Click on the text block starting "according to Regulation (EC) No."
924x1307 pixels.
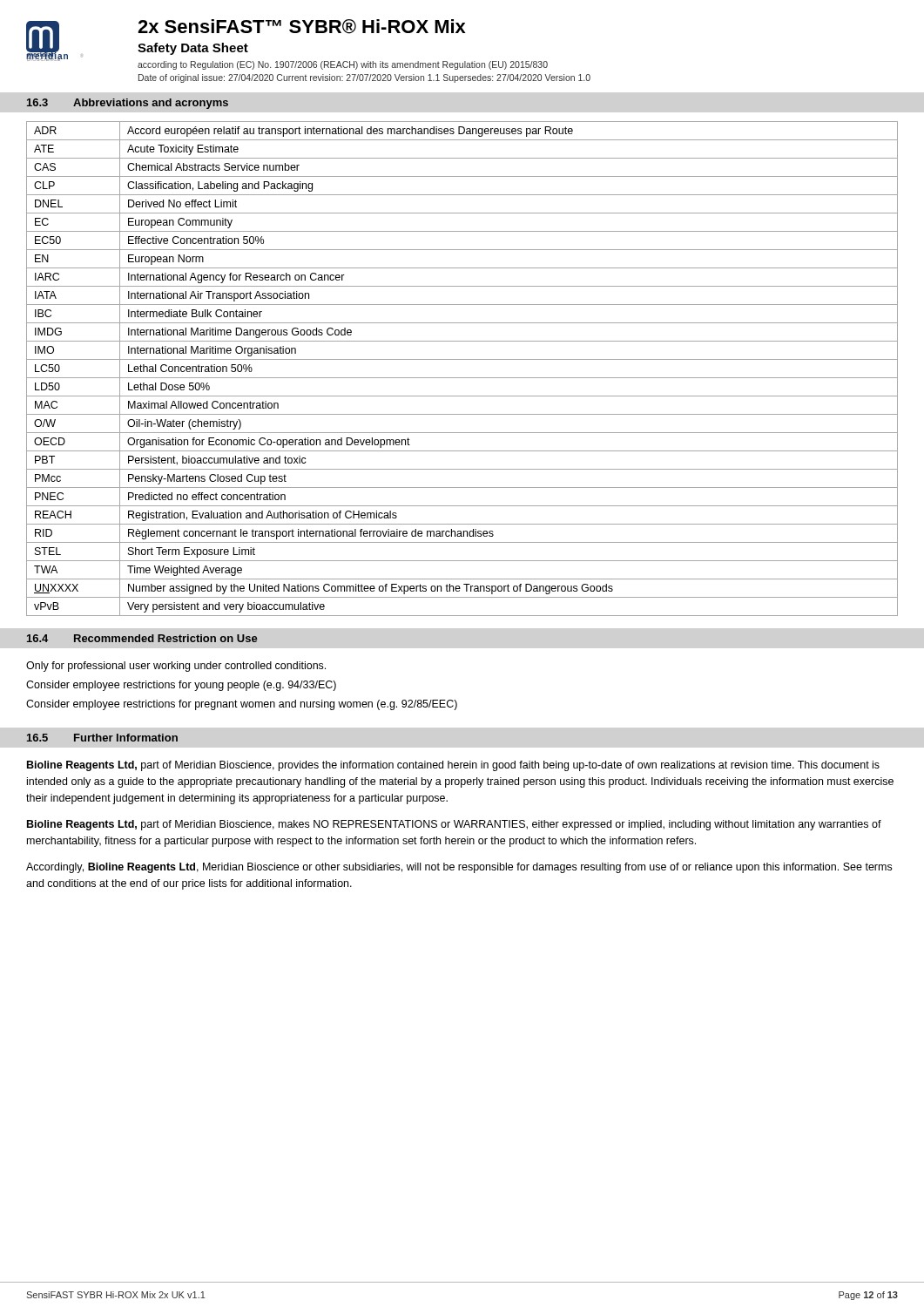click(364, 71)
